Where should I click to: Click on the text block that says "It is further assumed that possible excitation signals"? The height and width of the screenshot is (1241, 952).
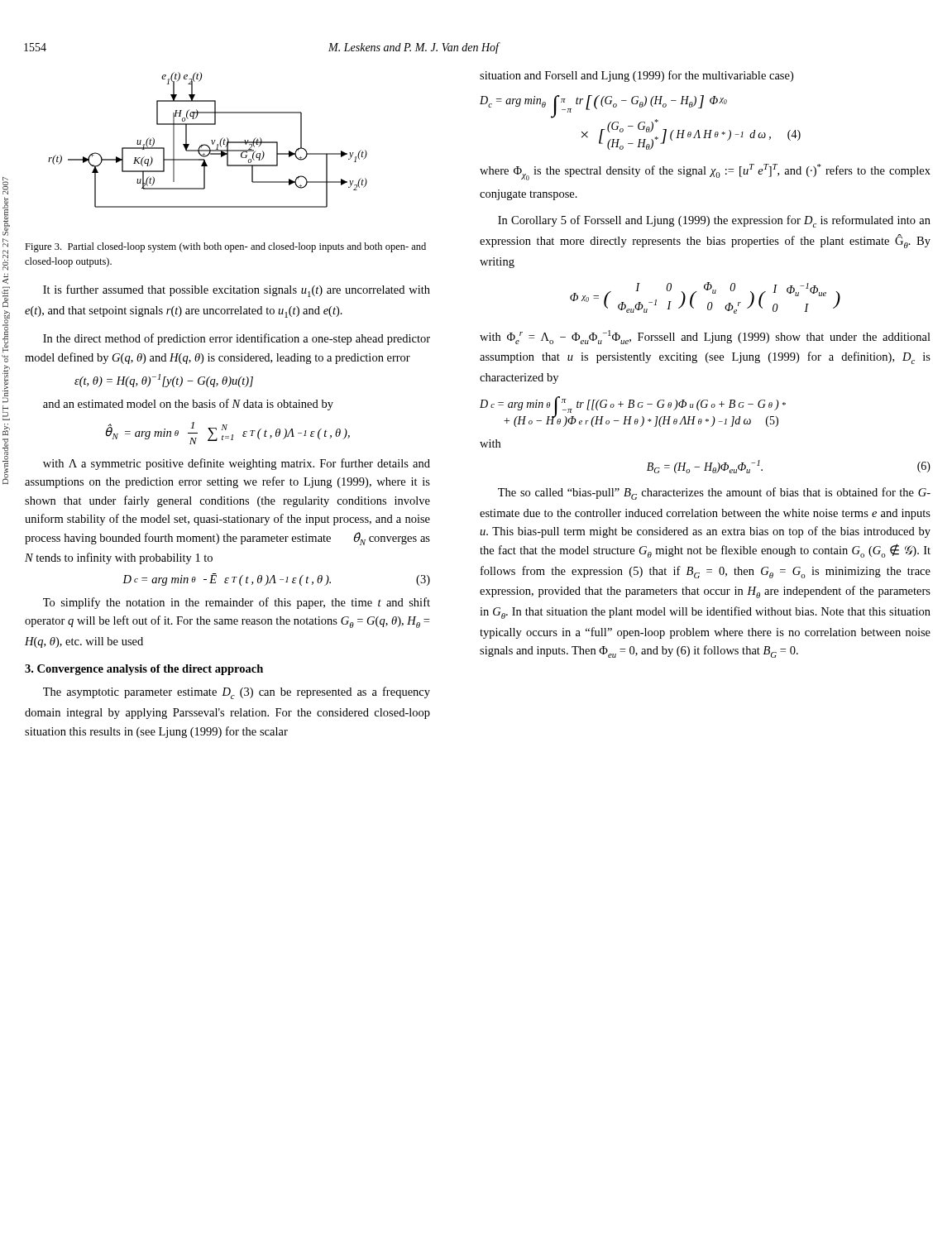click(x=227, y=301)
